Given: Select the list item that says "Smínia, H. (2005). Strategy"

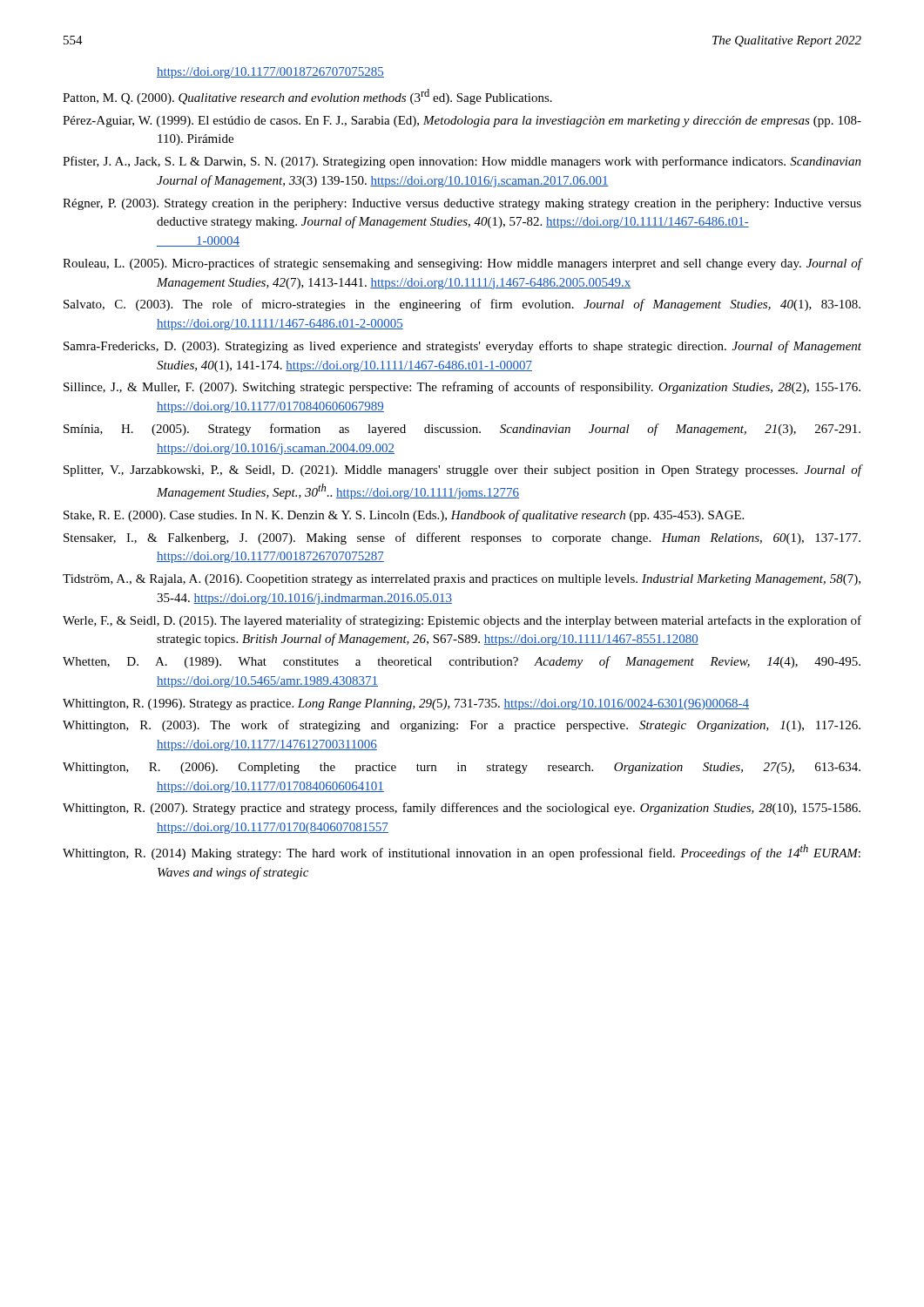Looking at the screenshot, I should (462, 438).
